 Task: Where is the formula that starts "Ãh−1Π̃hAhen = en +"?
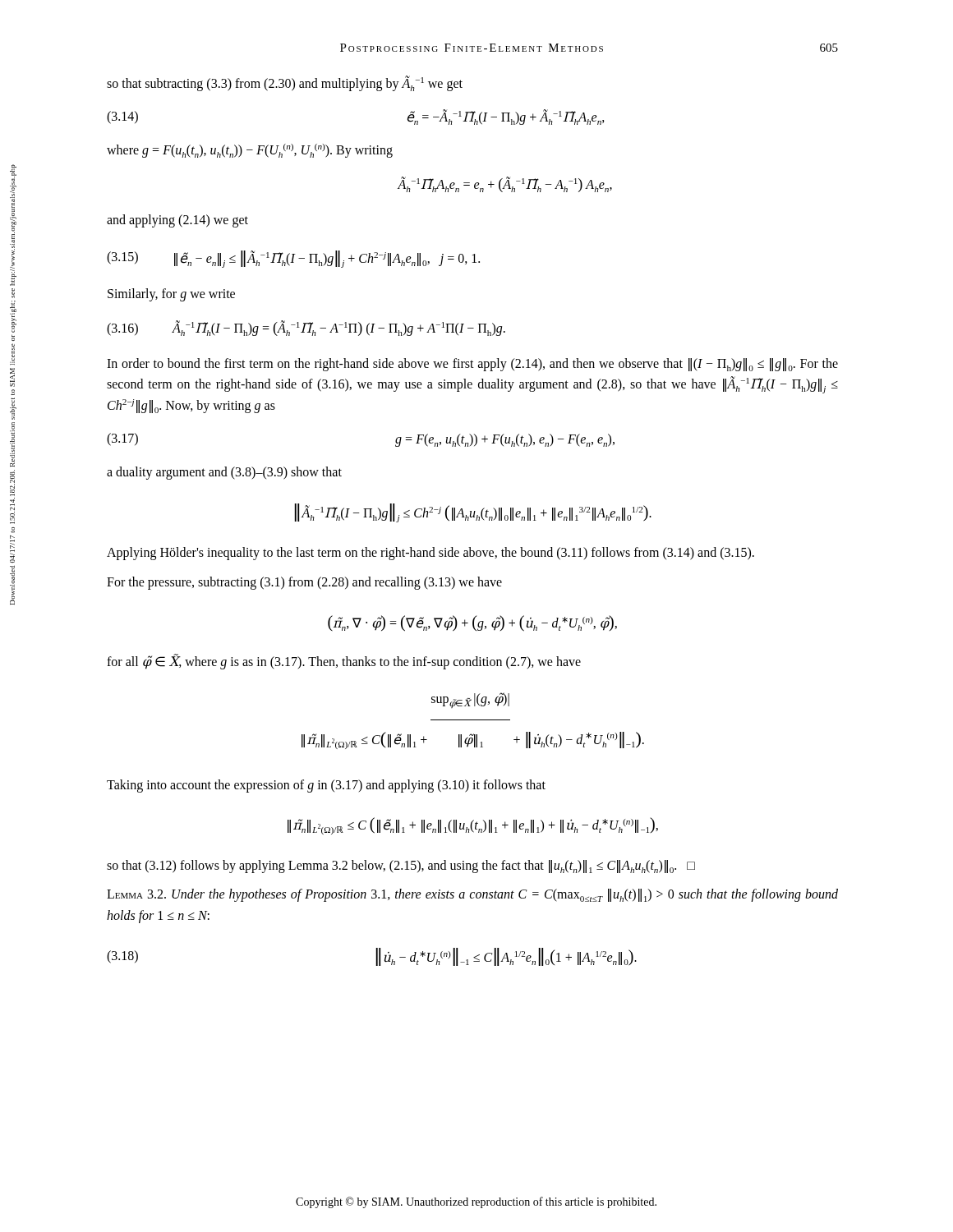(505, 185)
